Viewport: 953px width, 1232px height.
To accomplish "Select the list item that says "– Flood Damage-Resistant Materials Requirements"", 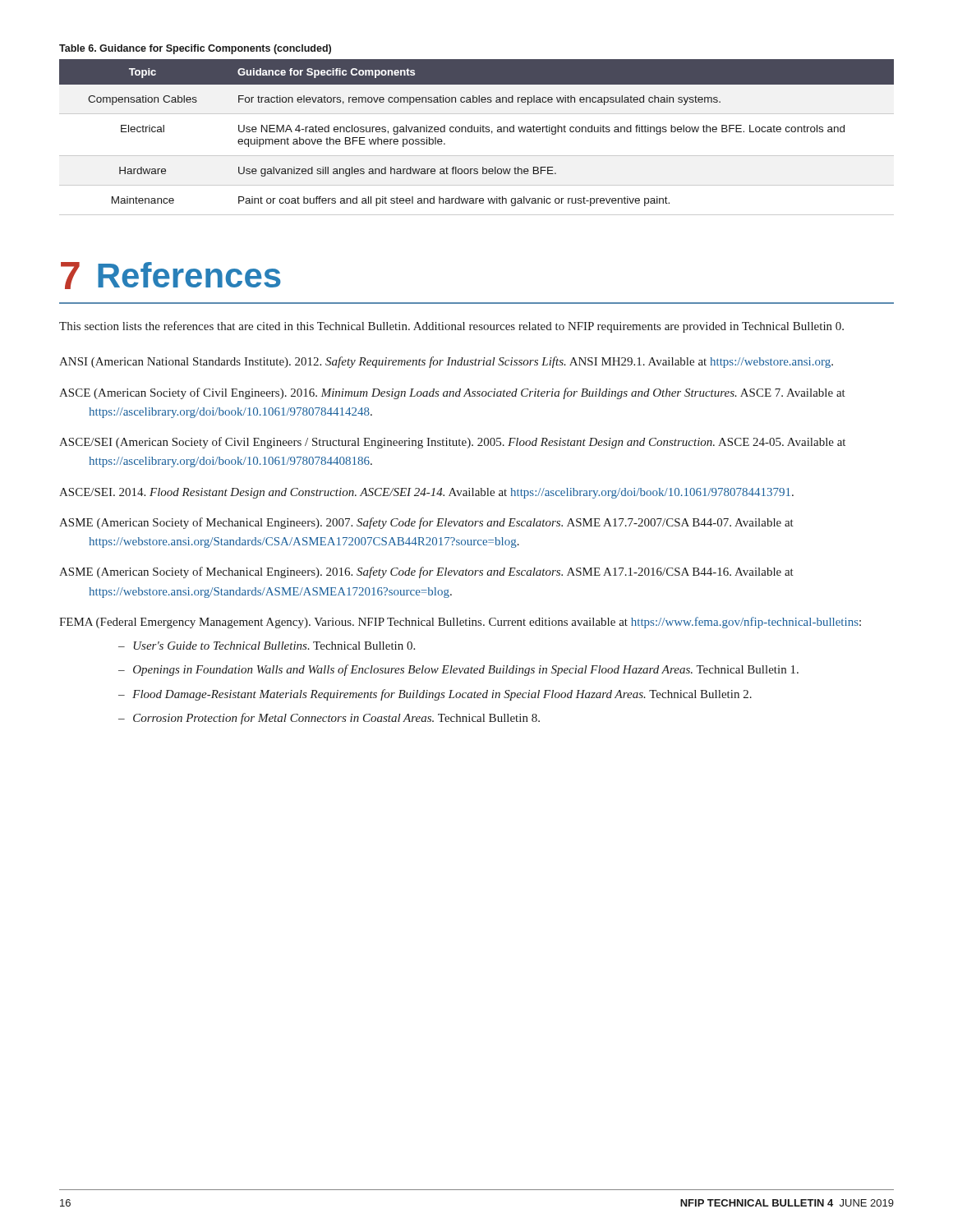I will (435, 694).
